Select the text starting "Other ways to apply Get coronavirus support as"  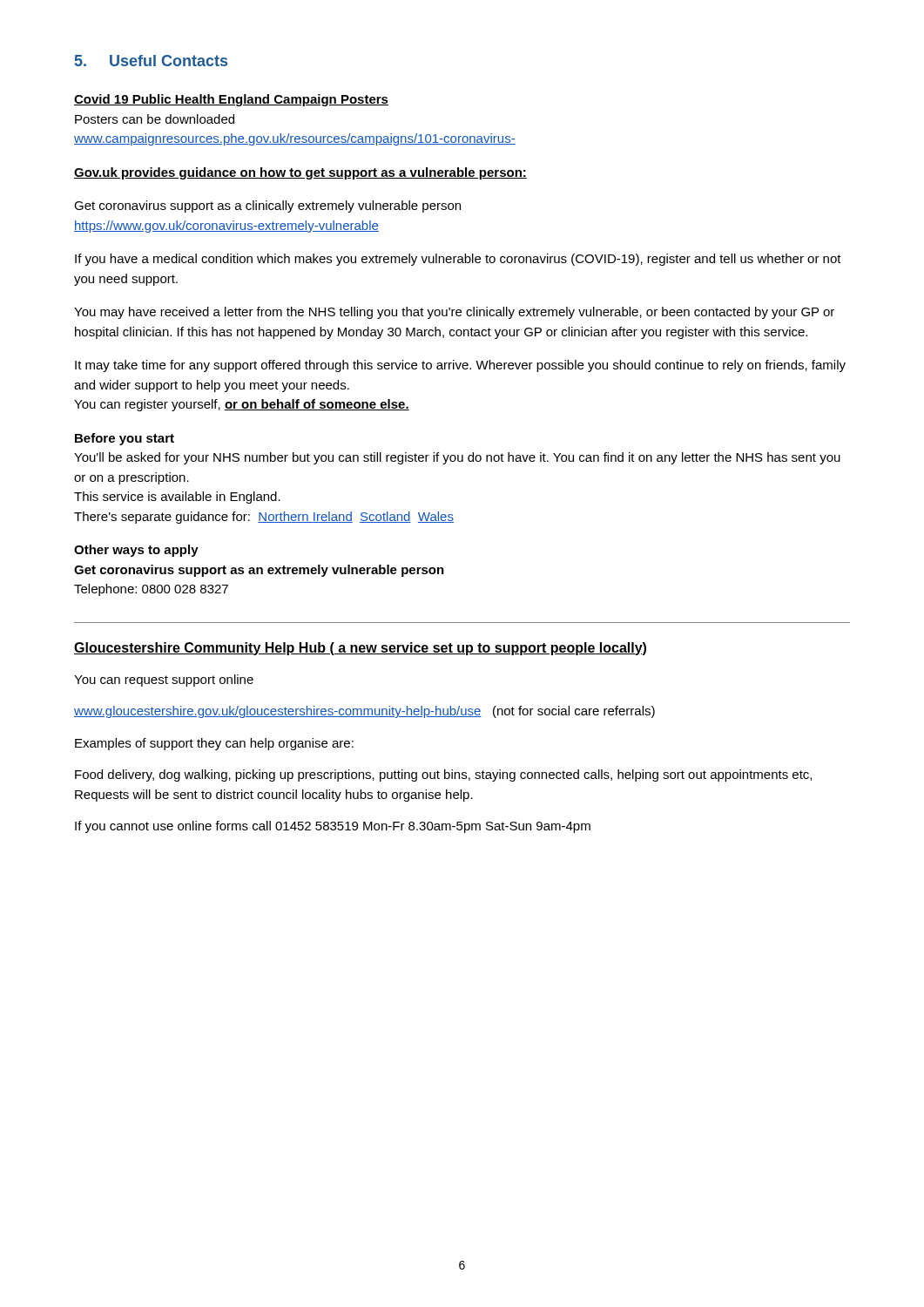pyautogui.click(x=259, y=569)
